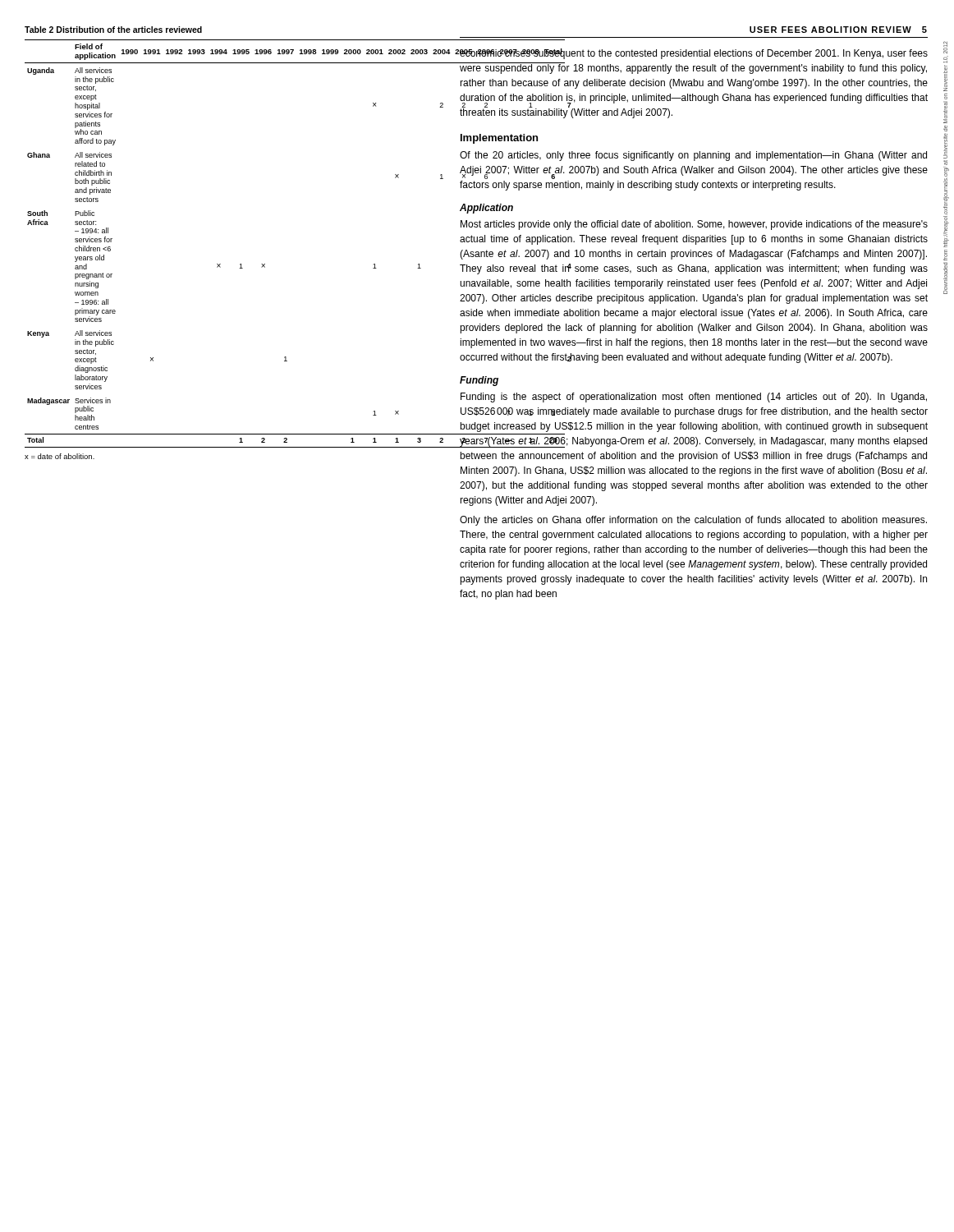Locate the text starting "Of the 20"
Image resolution: width=954 pixels, height=1232 pixels.
click(694, 170)
